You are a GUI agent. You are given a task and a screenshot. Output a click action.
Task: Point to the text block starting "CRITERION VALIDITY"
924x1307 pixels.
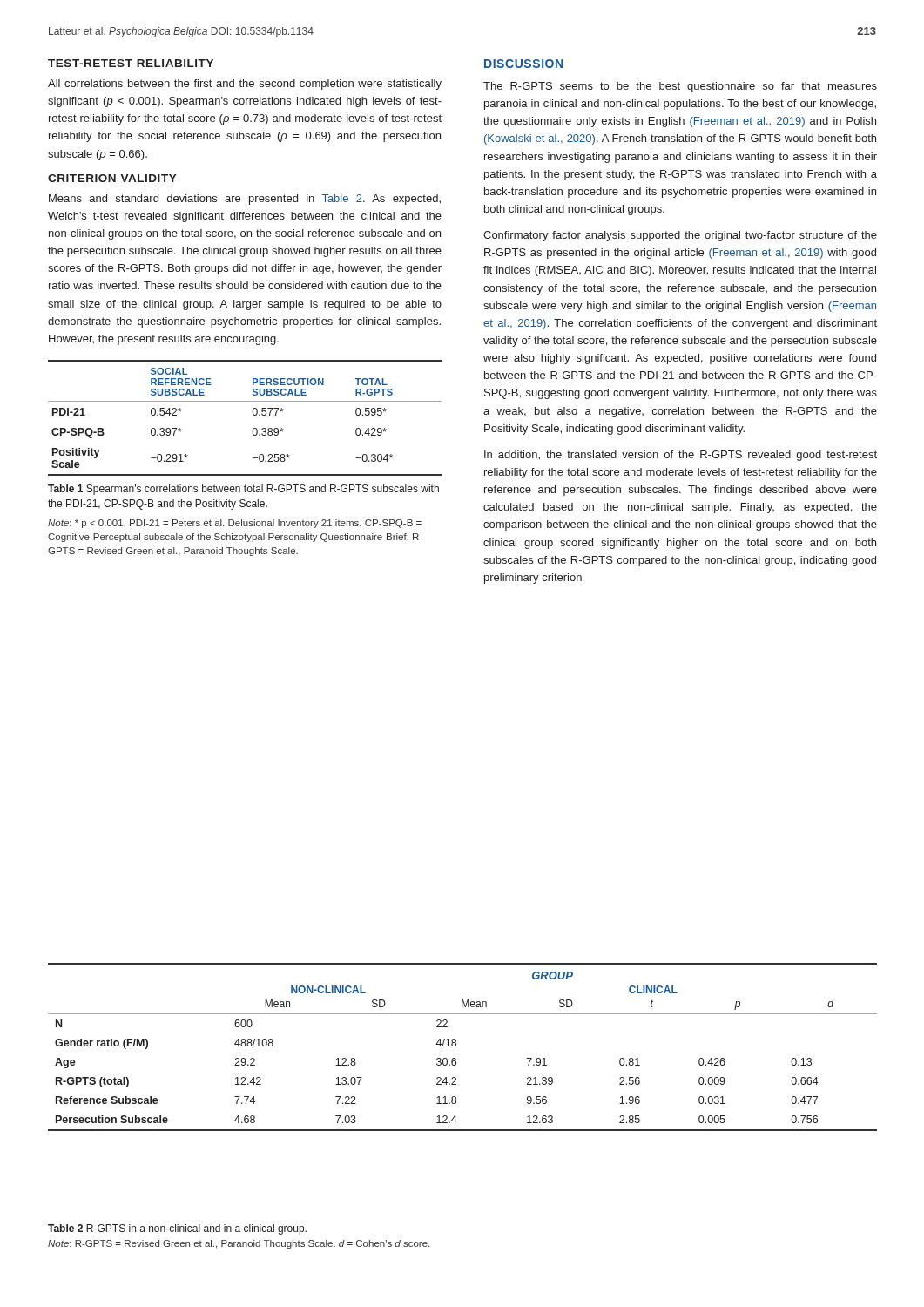[112, 178]
